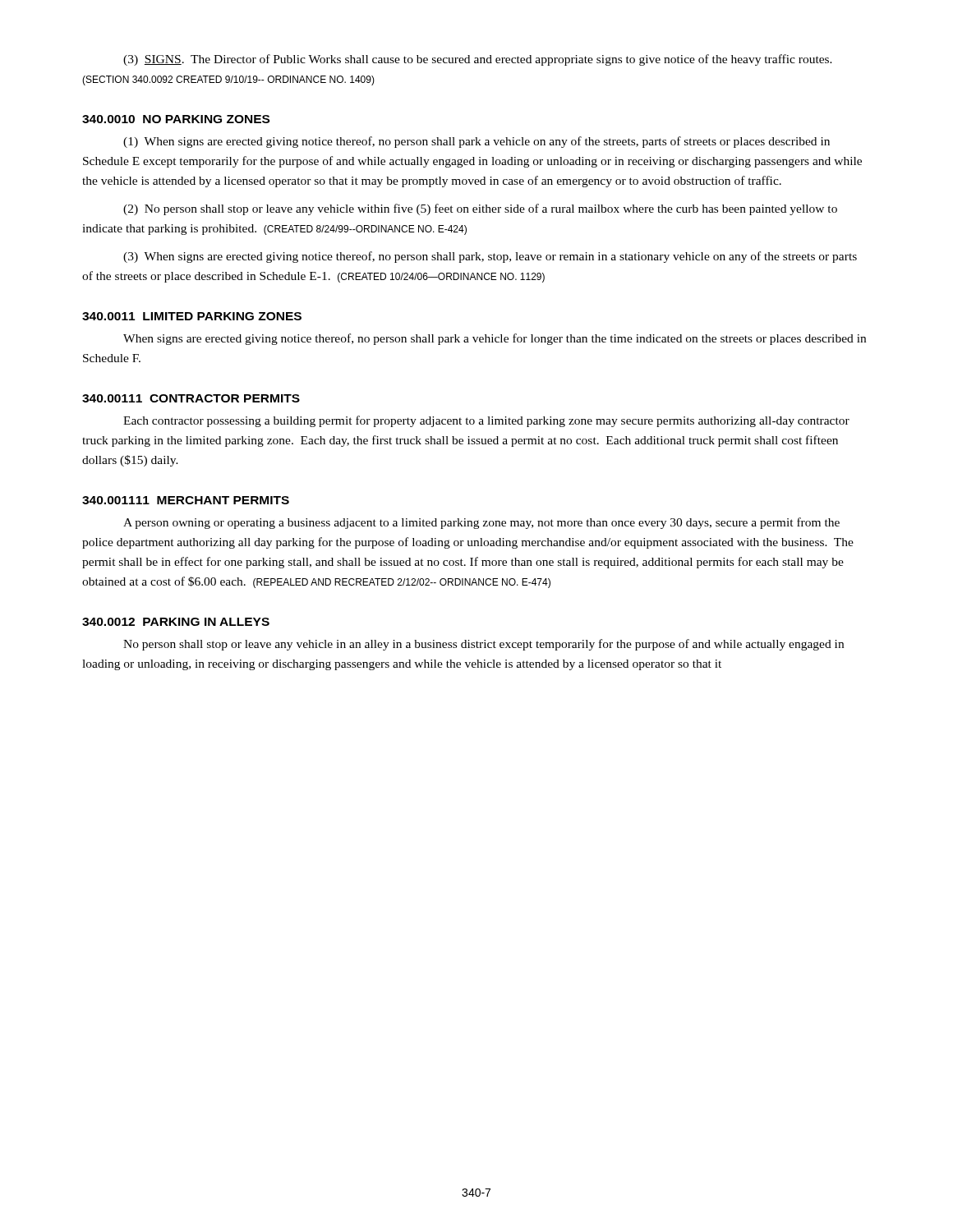This screenshot has width=953, height=1232.
Task: Select the text block that reads "(3) SIGNS. The Director of Public Works"
Action: [476, 69]
